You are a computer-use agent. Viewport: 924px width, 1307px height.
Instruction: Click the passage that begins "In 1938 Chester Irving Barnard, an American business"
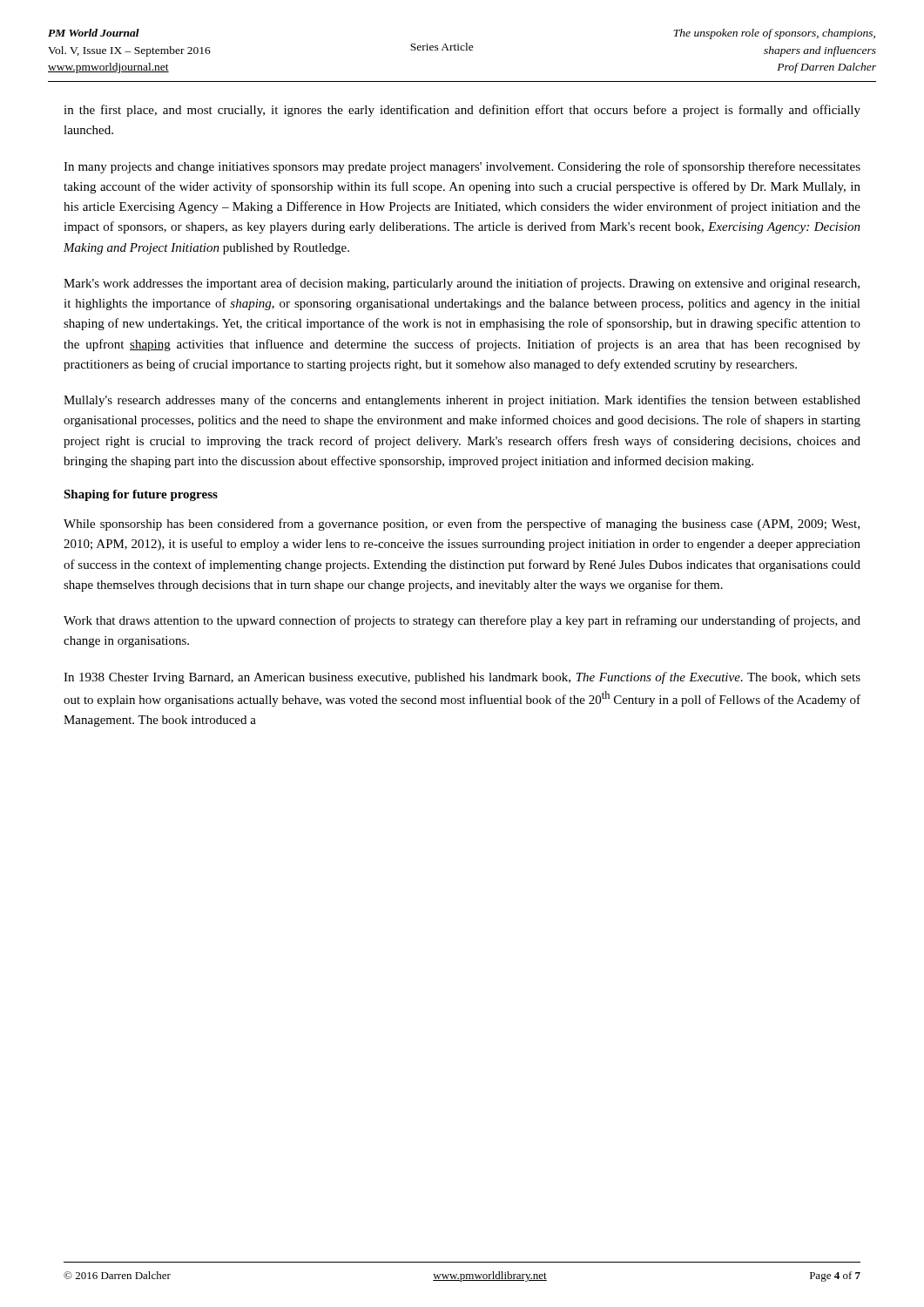pyautogui.click(x=462, y=698)
